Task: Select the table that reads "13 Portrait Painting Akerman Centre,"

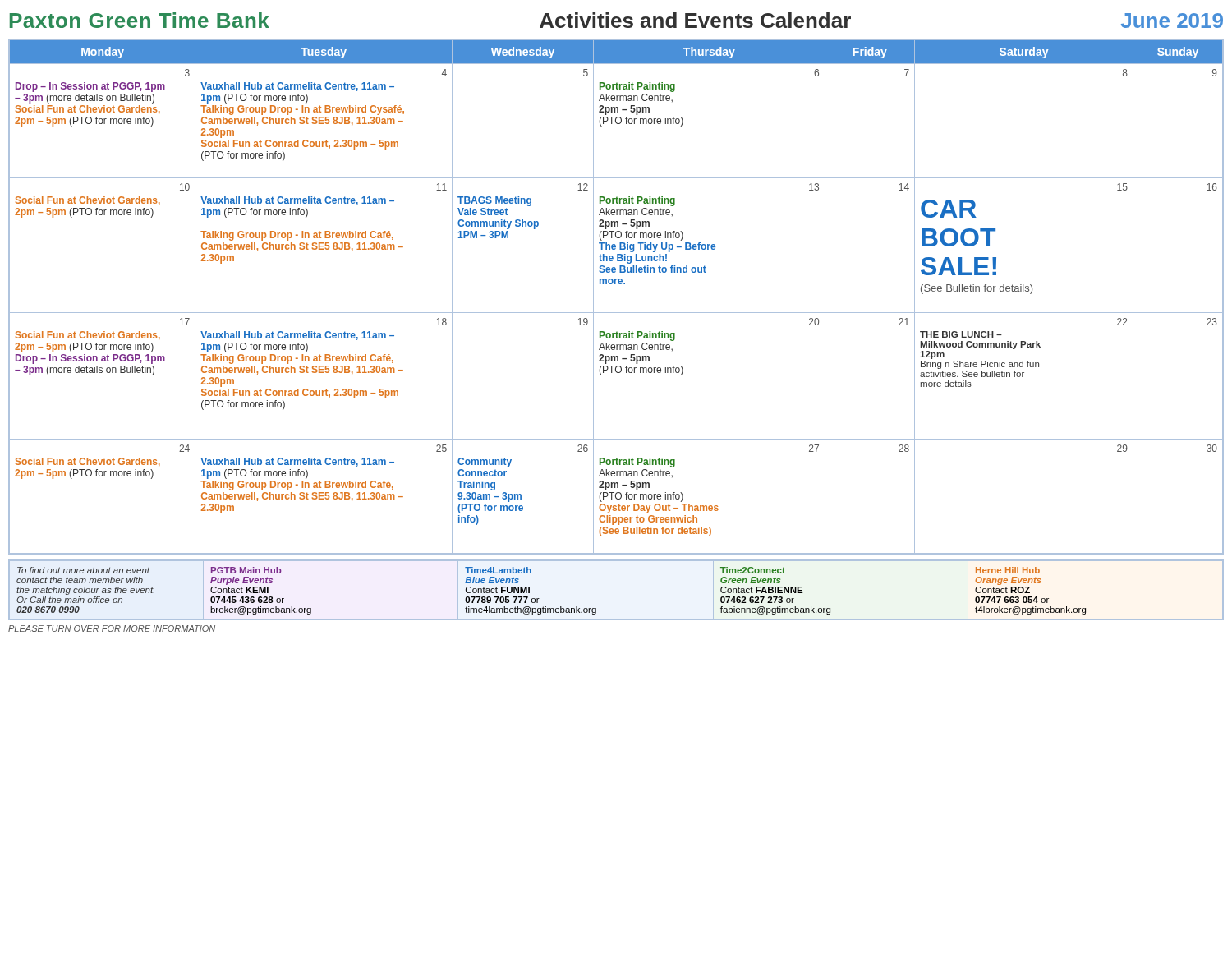Action: click(616, 297)
